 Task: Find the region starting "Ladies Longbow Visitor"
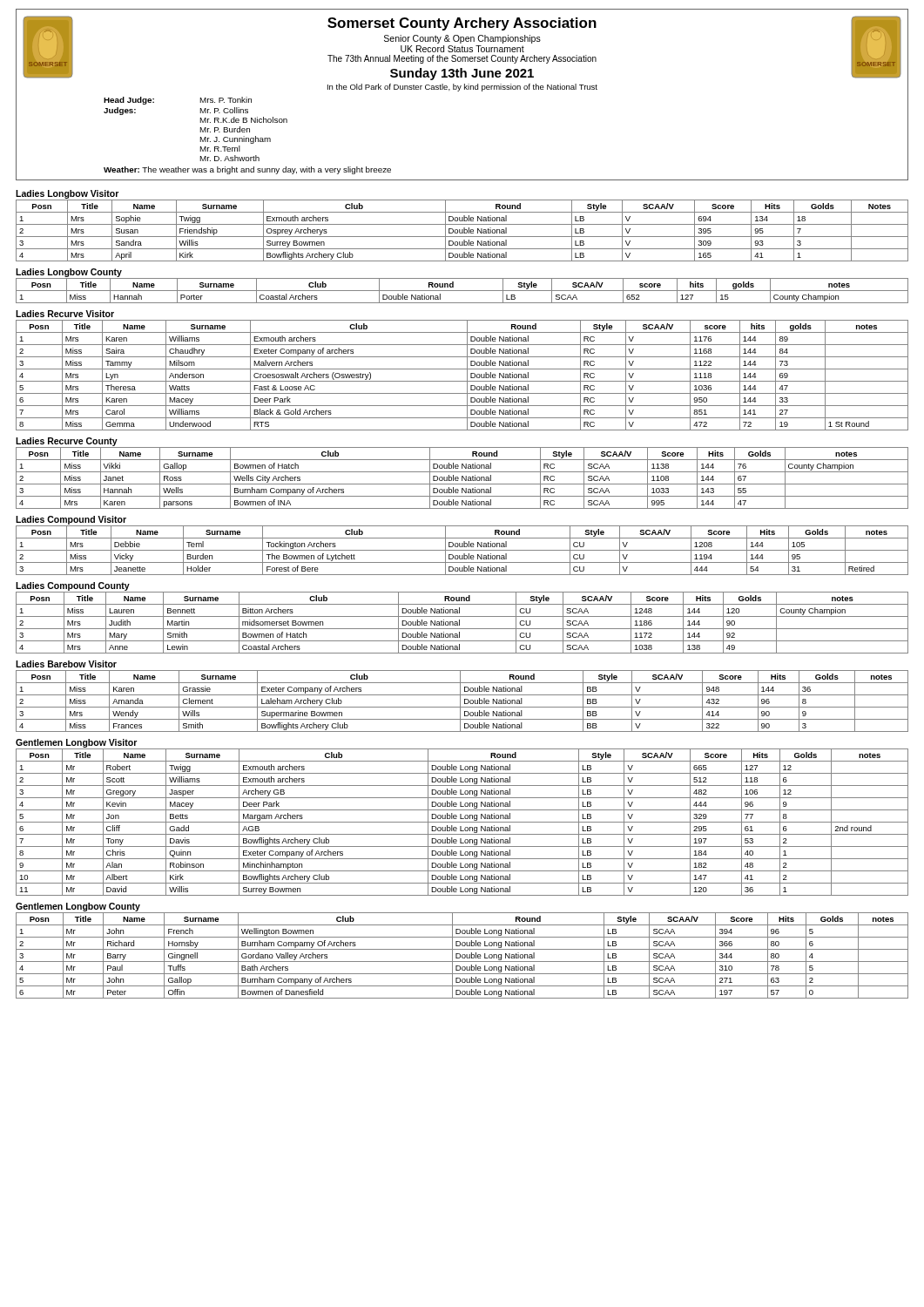click(67, 193)
